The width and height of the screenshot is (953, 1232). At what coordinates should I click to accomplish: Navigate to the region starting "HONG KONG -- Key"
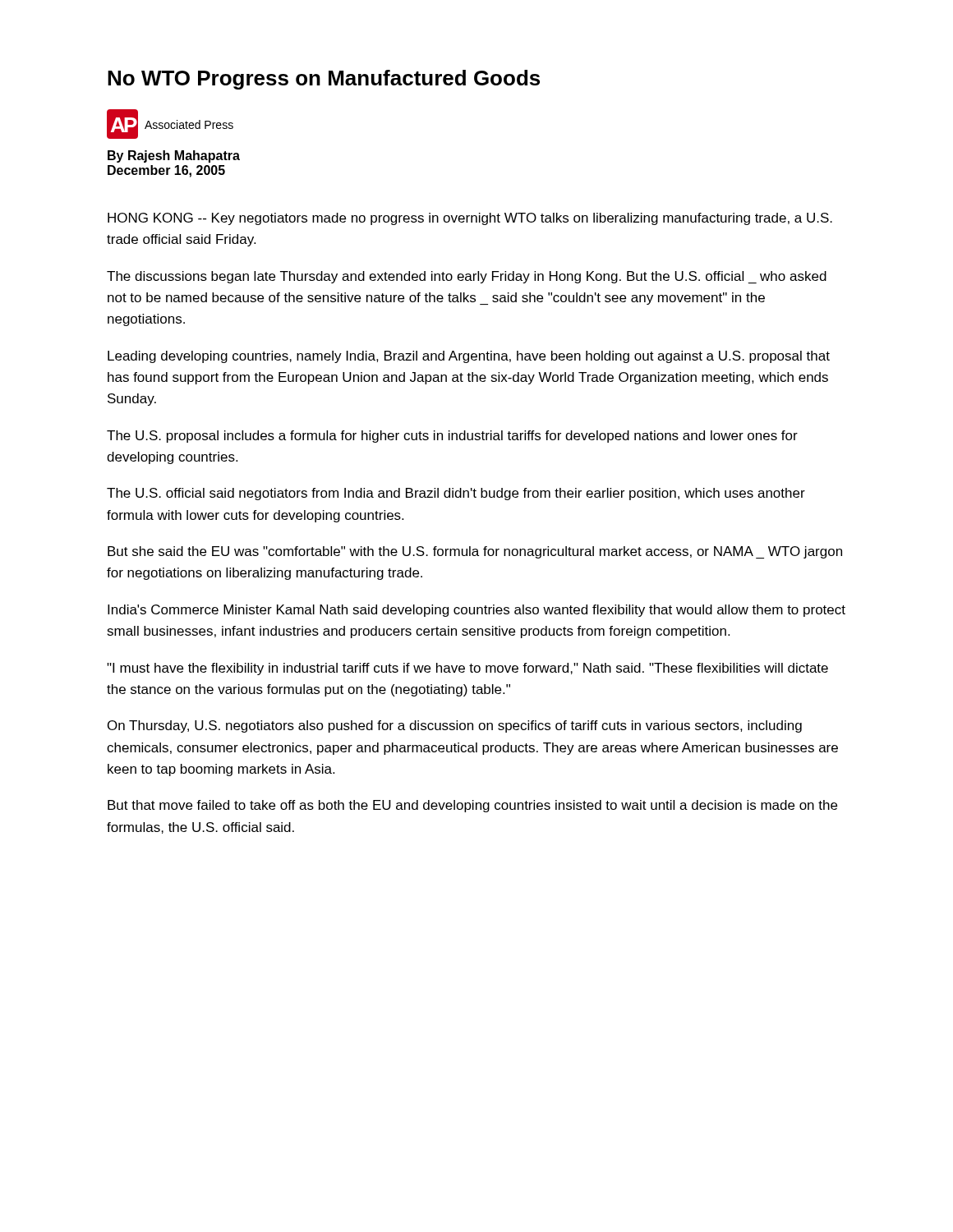pyautogui.click(x=470, y=229)
